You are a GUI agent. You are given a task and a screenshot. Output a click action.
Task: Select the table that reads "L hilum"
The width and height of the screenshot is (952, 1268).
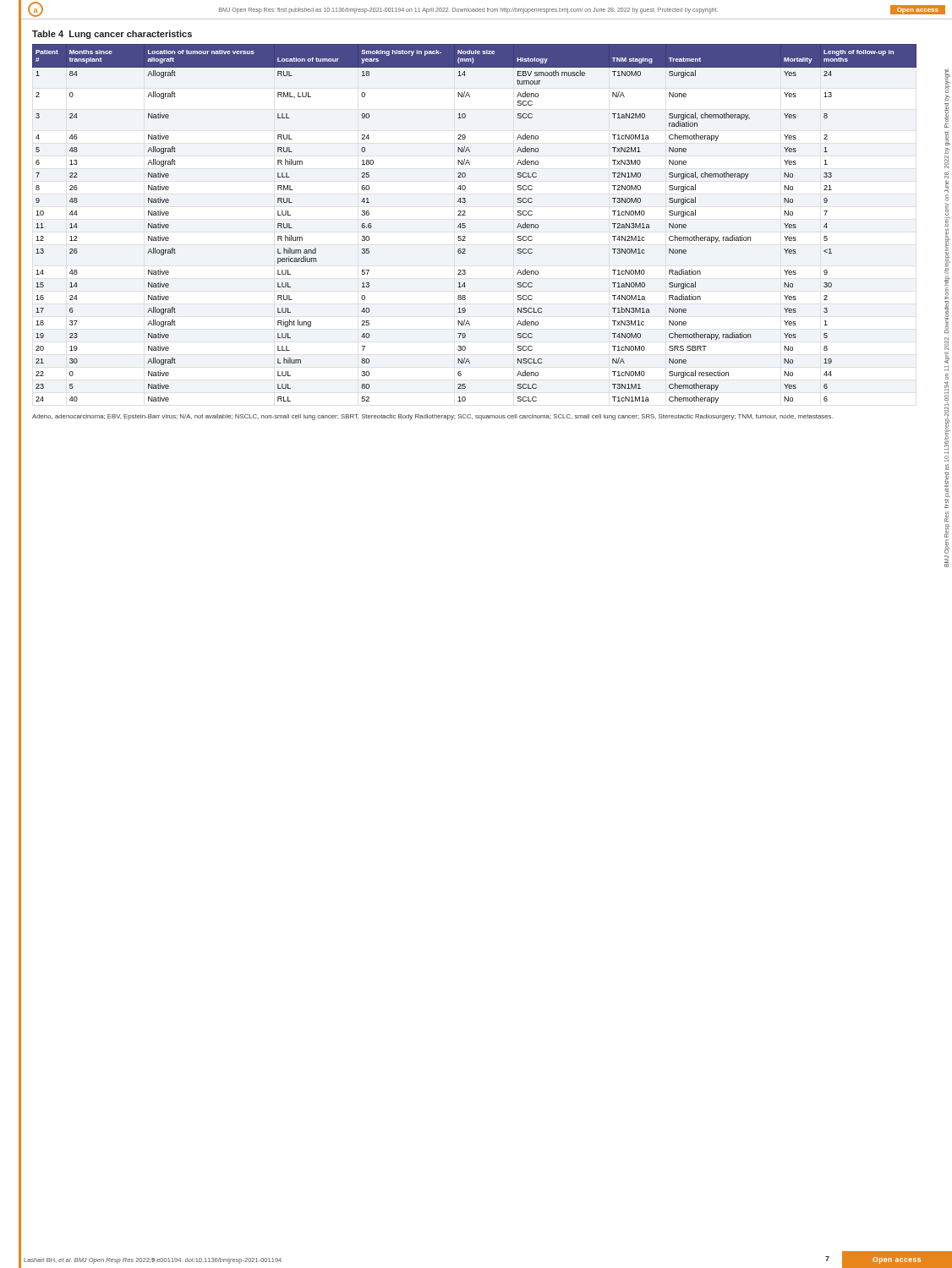(x=474, y=225)
